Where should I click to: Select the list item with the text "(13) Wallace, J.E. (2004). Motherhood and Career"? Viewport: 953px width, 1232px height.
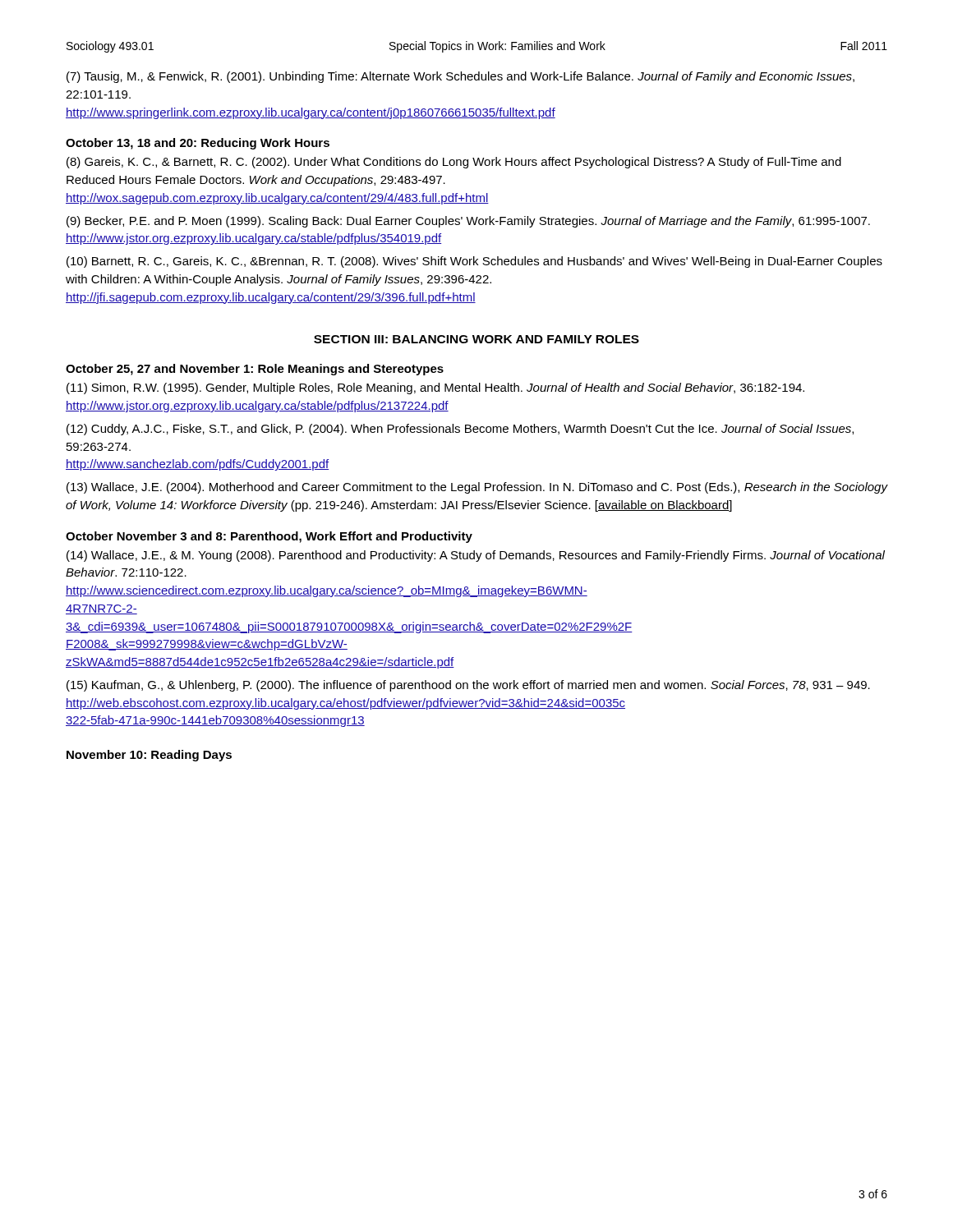coord(476,496)
